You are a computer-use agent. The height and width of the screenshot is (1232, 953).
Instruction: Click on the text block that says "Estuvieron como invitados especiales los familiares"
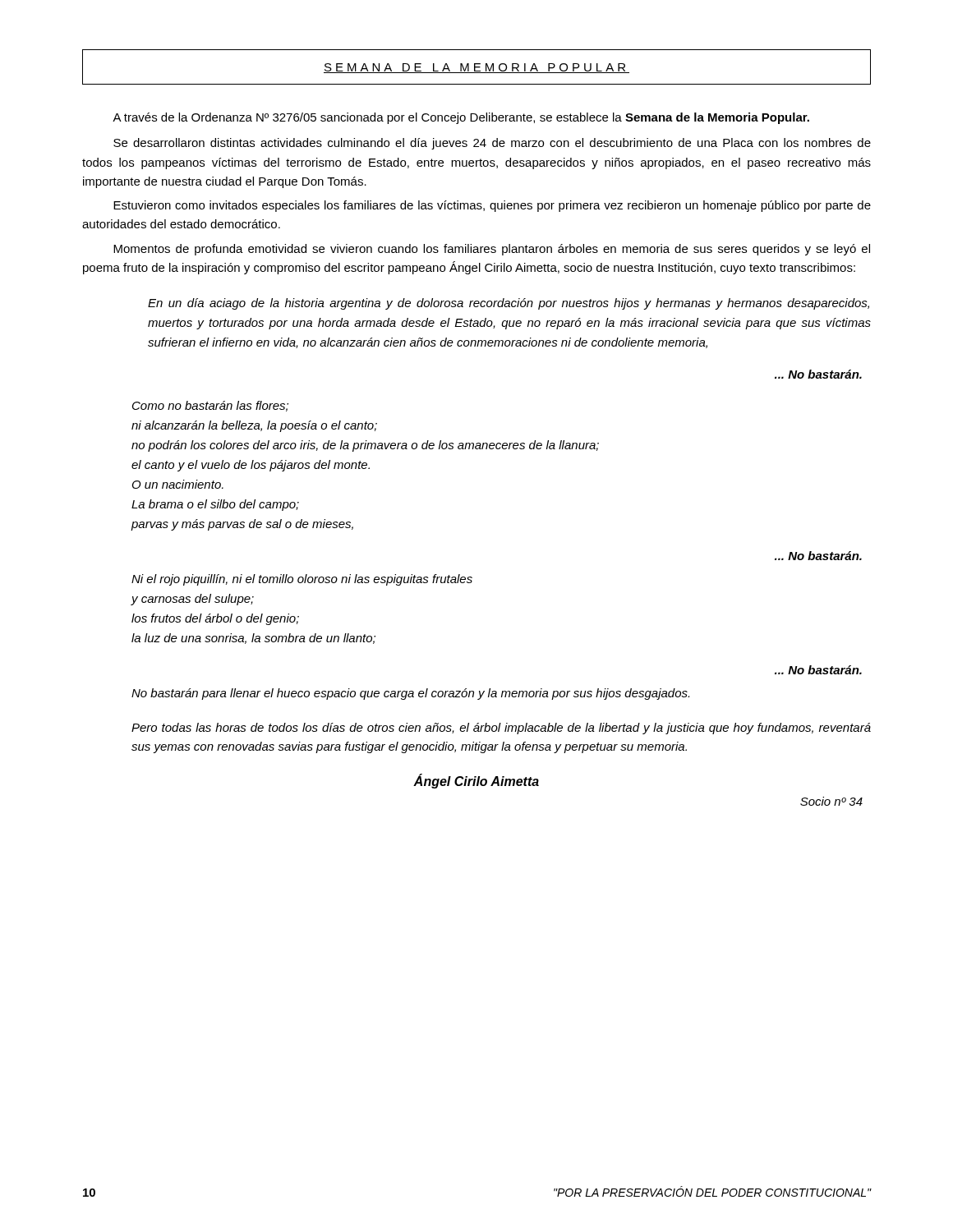pyautogui.click(x=476, y=215)
